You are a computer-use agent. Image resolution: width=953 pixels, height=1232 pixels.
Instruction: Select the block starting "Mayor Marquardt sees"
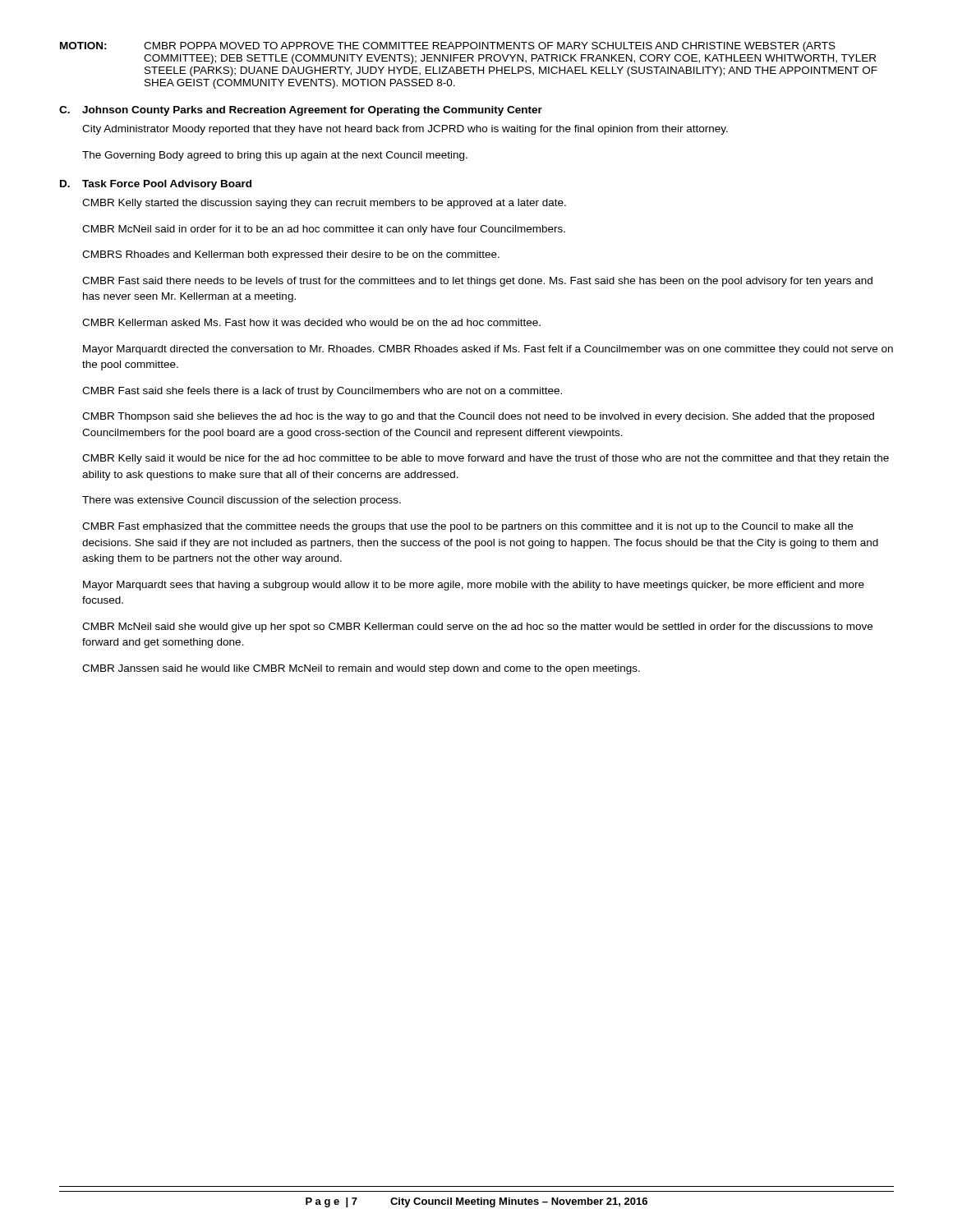tap(473, 592)
